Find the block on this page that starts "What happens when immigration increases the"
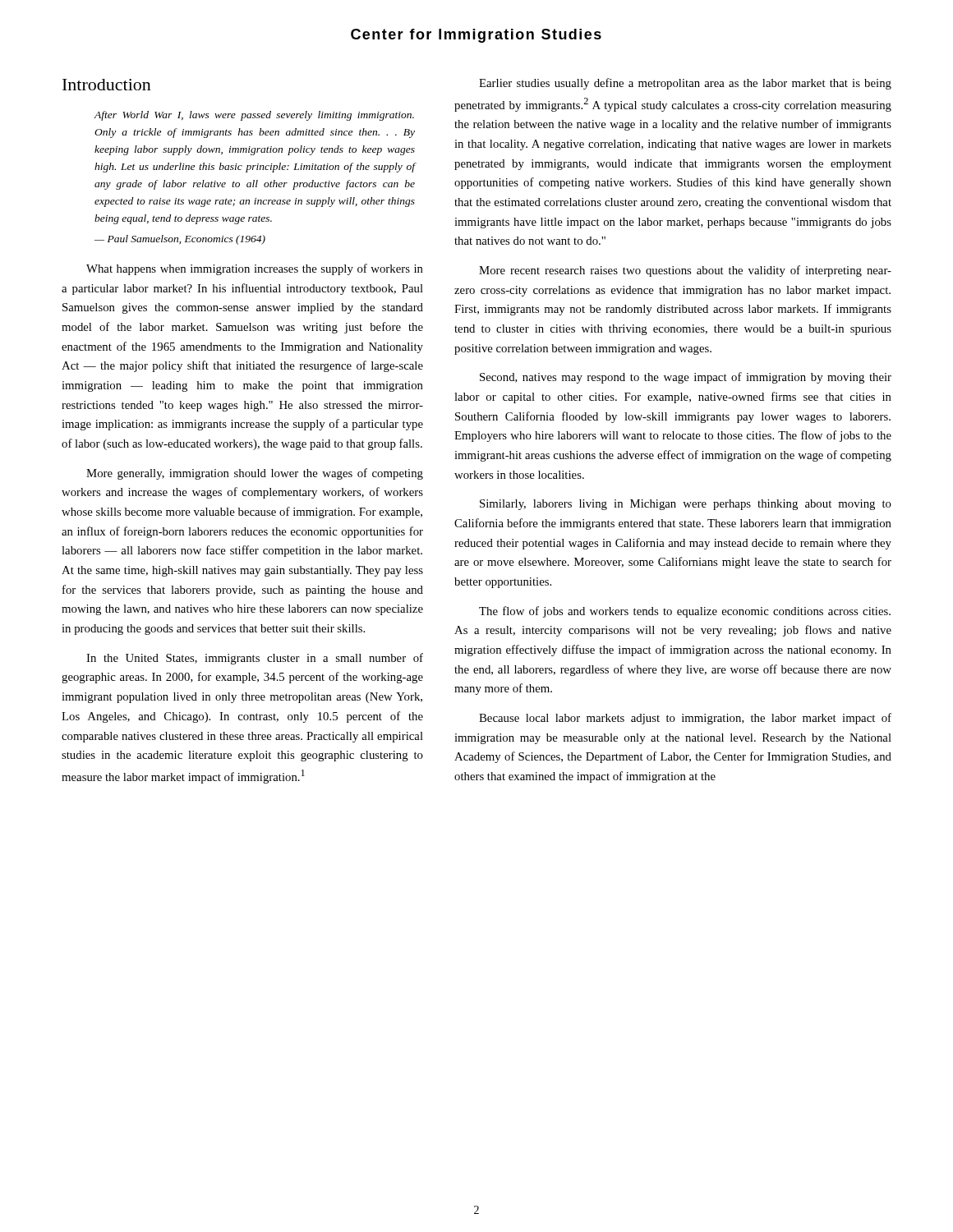Screen dimensions: 1232x953 242,356
